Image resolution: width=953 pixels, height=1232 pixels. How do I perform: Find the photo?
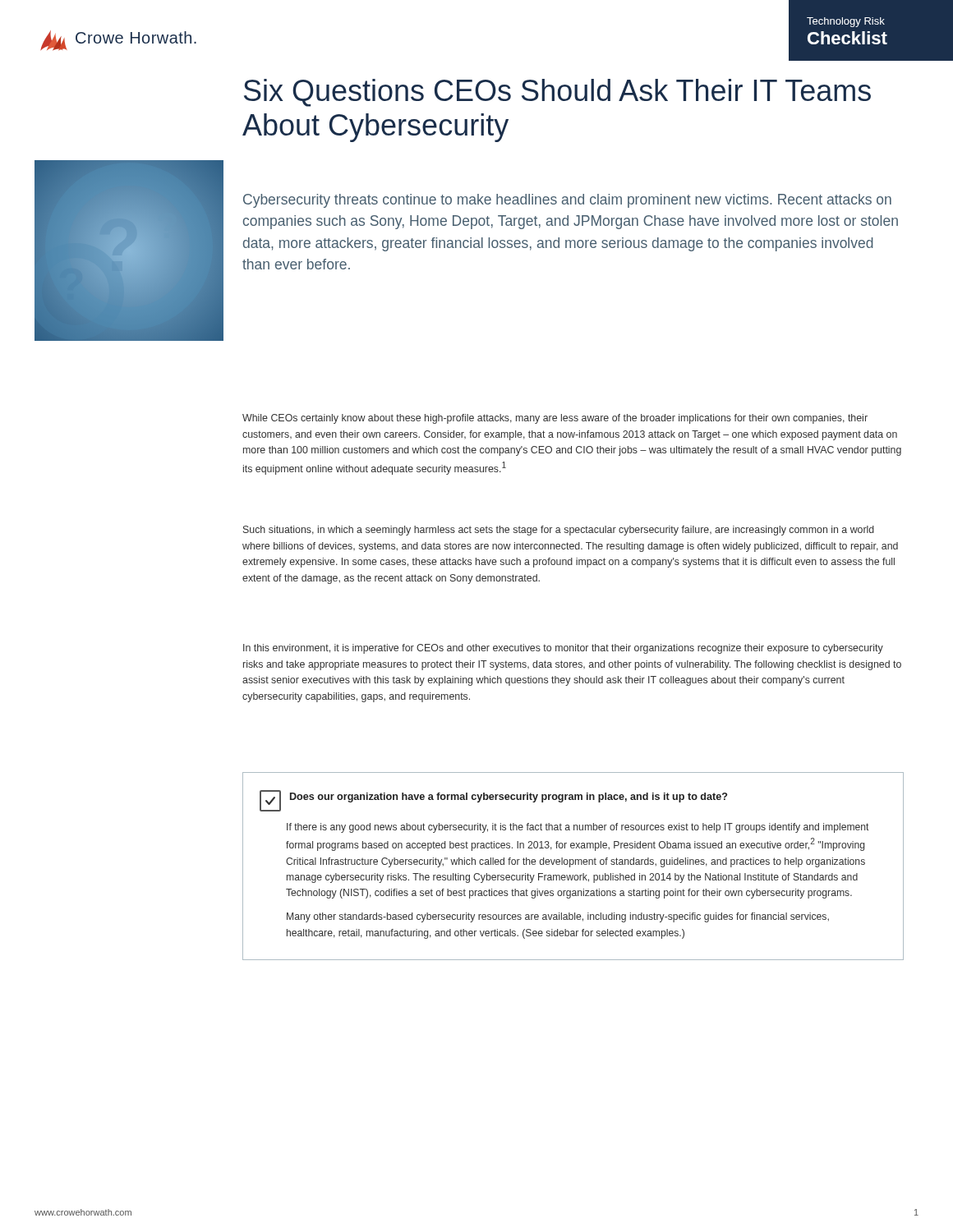tap(129, 251)
